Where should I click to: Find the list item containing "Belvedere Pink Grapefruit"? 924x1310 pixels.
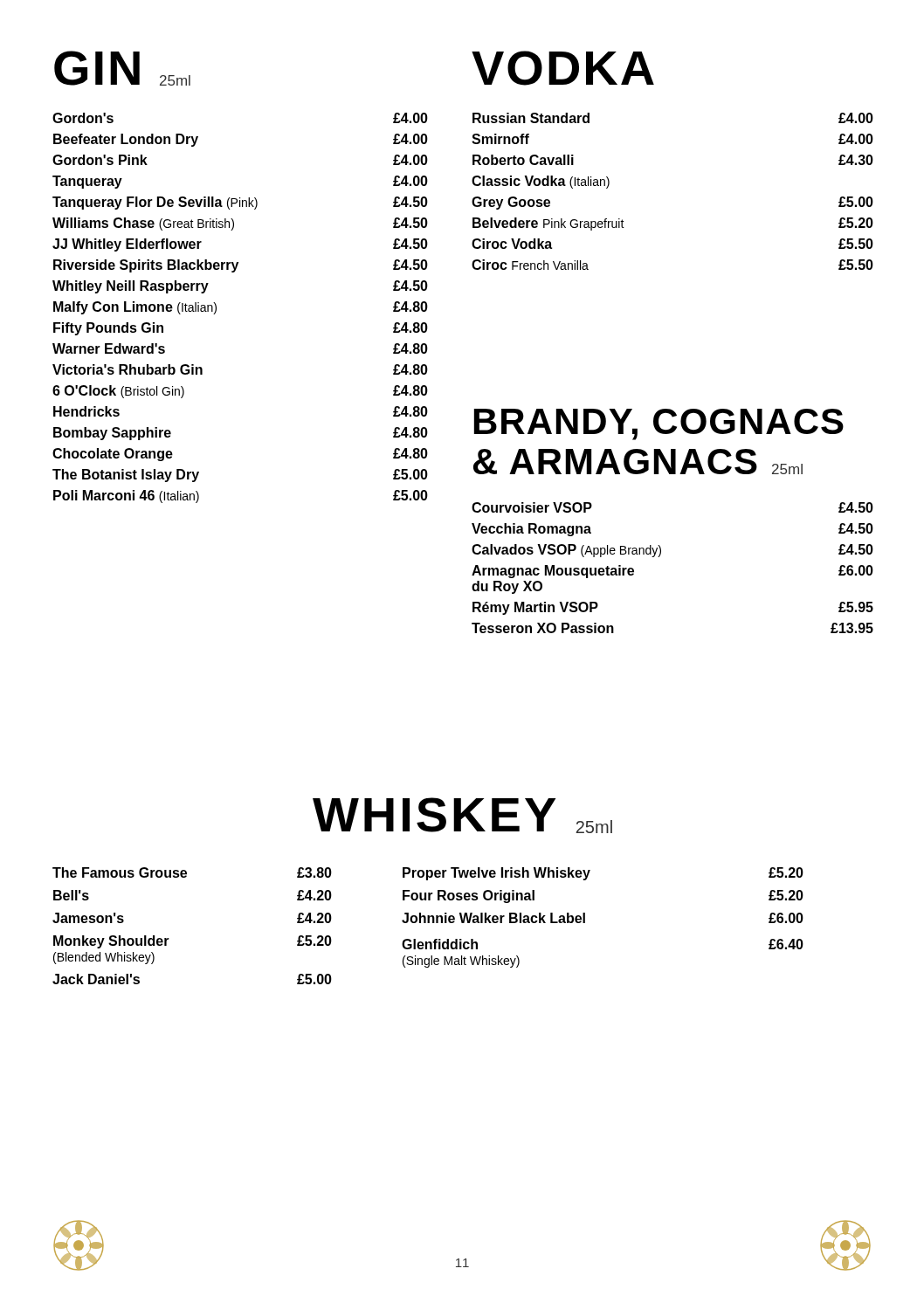coord(546,224)
